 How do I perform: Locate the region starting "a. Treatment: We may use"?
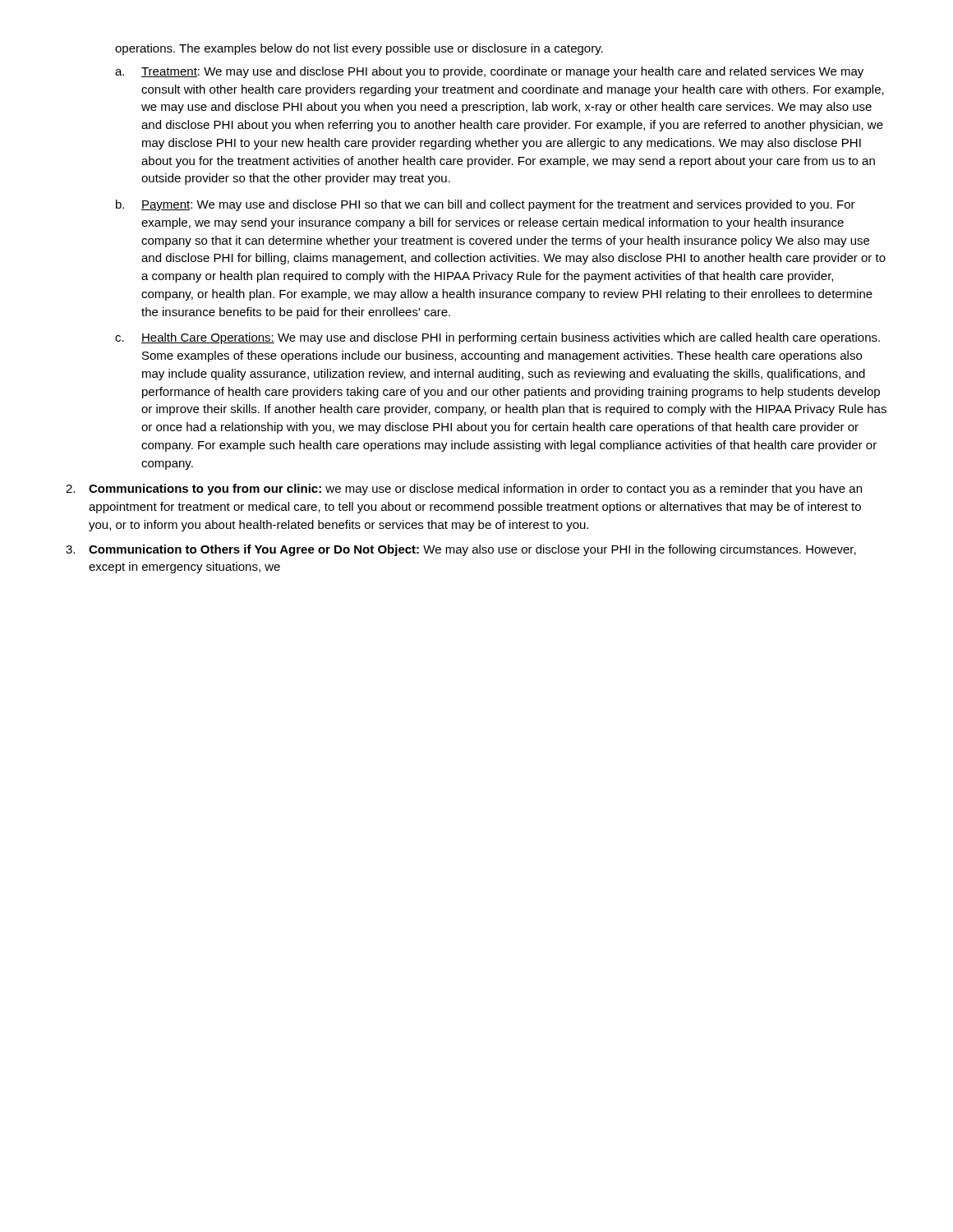pos(501,125)
